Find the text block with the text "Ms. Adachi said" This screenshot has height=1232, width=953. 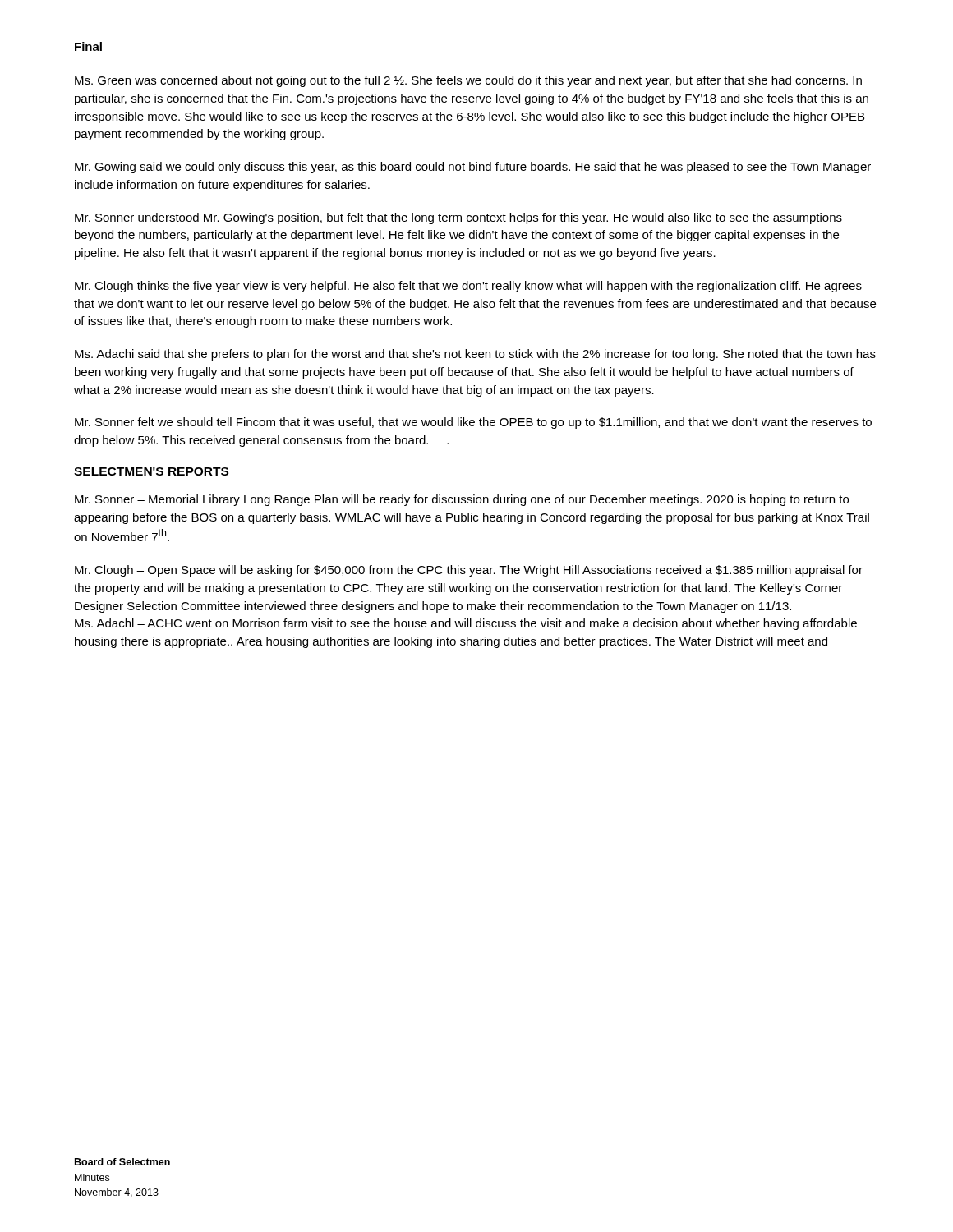pyautogui.click(x=475, y=371)
